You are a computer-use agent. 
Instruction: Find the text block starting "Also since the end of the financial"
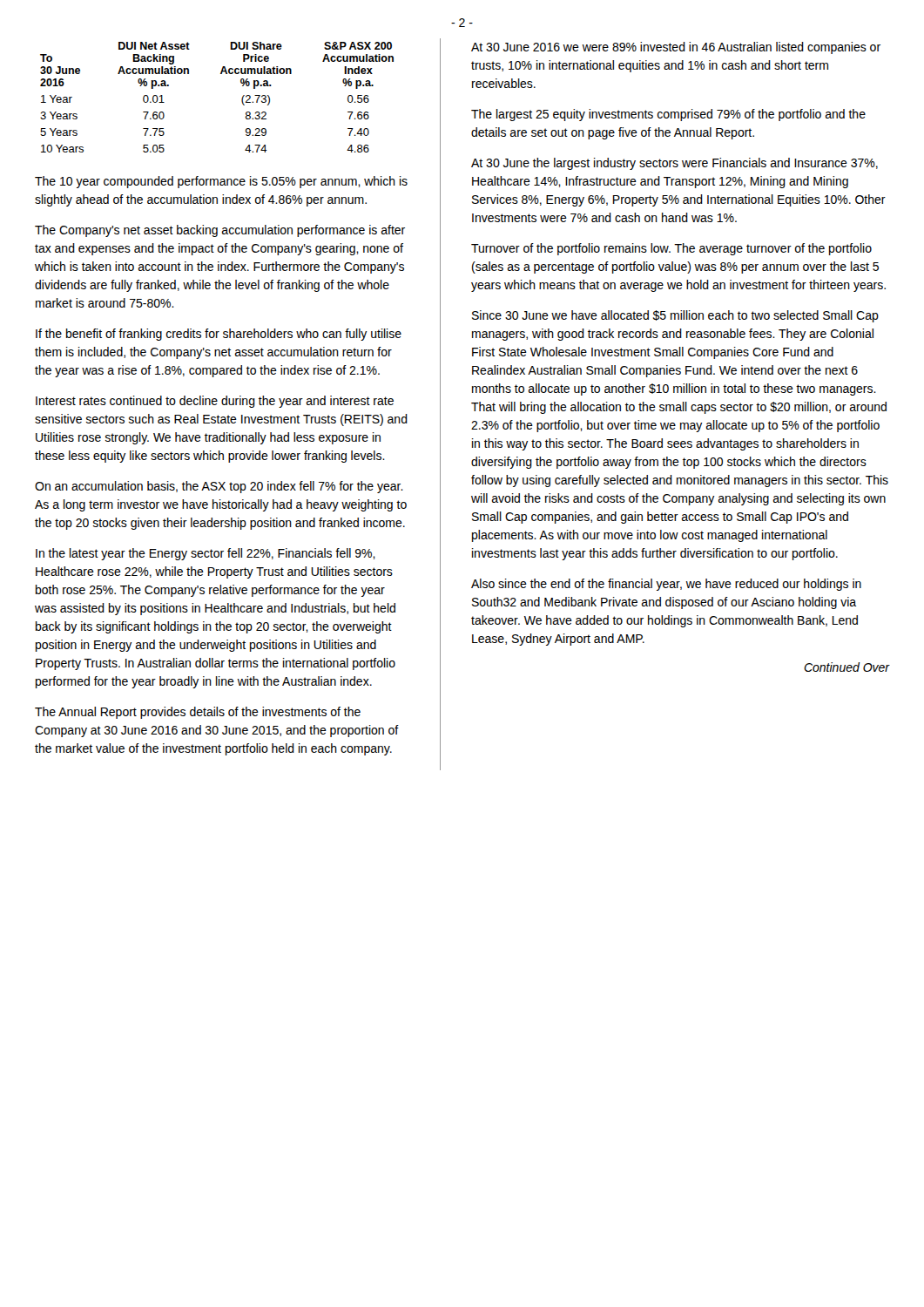pos(666,611)
